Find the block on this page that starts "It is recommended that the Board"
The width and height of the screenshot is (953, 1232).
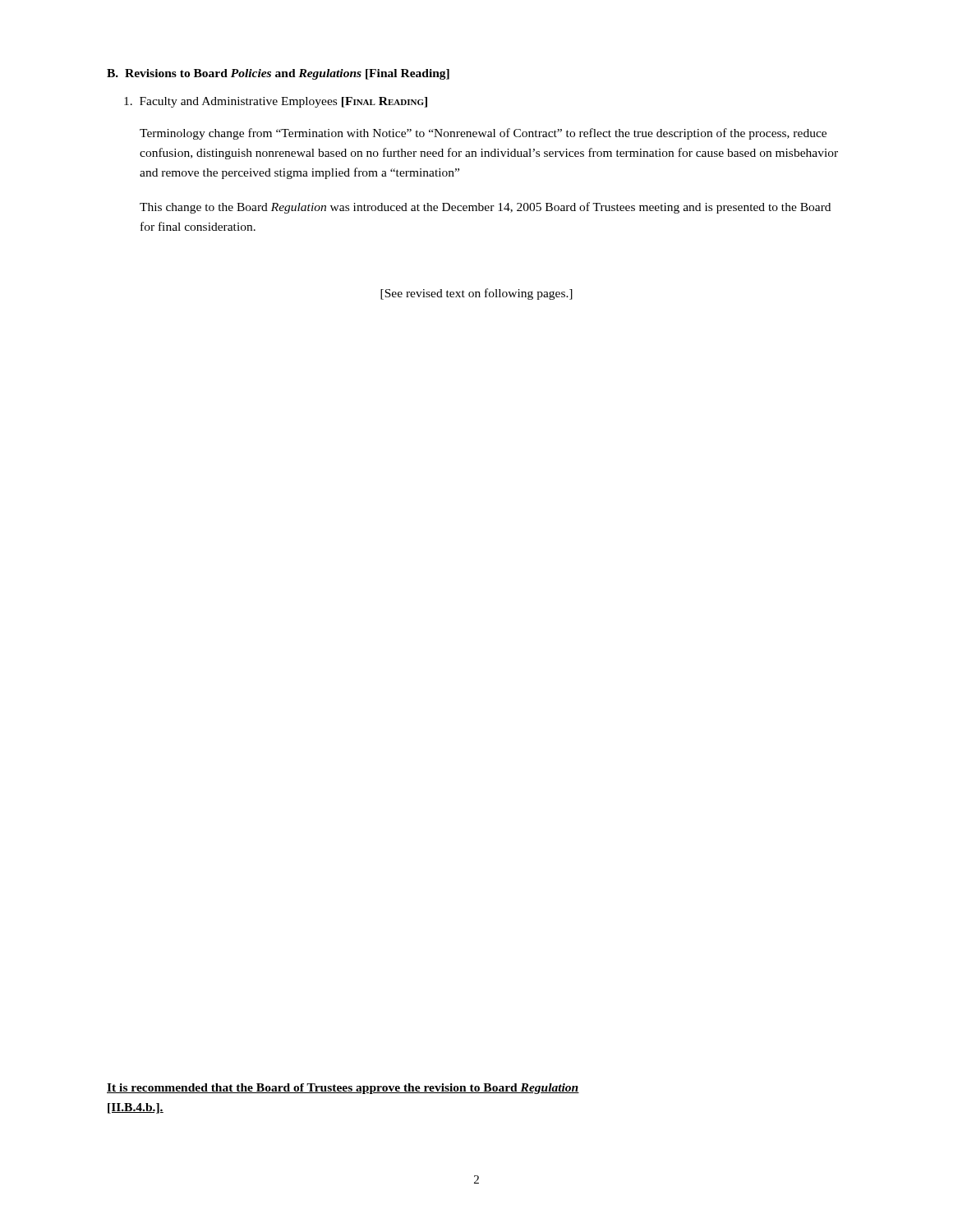[343, 1097]
